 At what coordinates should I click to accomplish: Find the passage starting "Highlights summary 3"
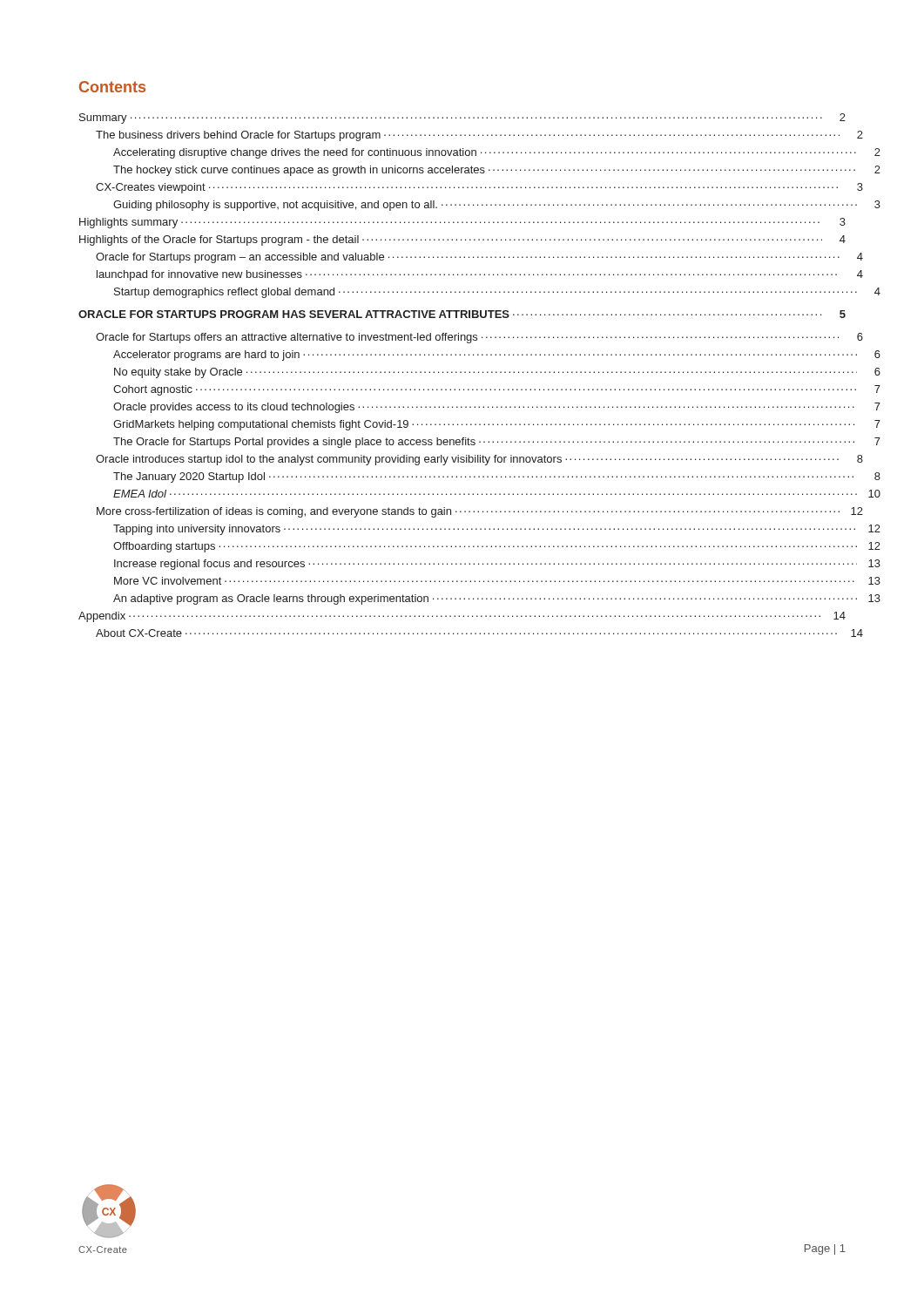(x=462, y=221)
